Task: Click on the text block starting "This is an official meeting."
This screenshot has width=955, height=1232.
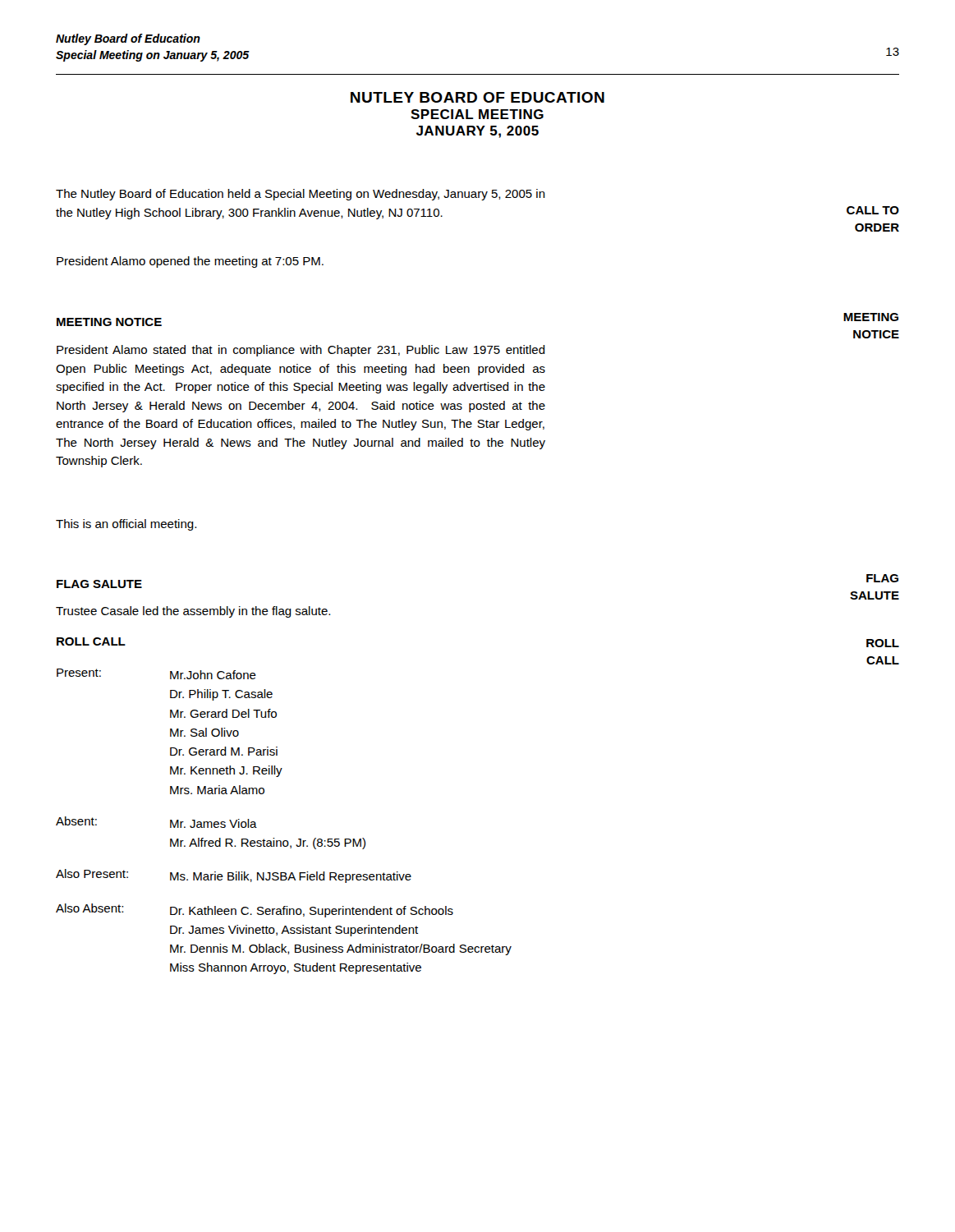Action: click(x=126, y=525)
